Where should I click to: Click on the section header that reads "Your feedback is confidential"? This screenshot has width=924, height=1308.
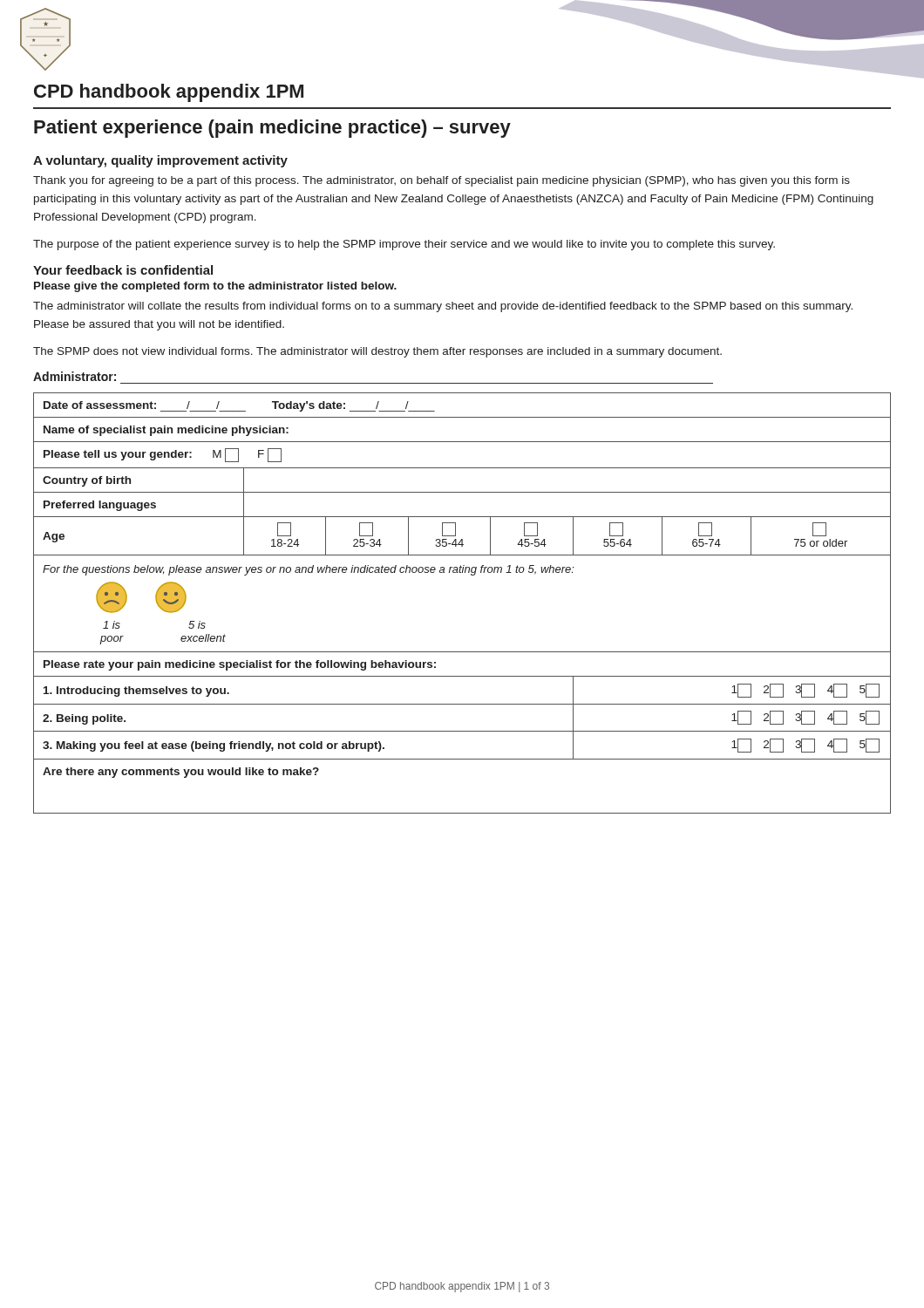[x=123, y=270]
